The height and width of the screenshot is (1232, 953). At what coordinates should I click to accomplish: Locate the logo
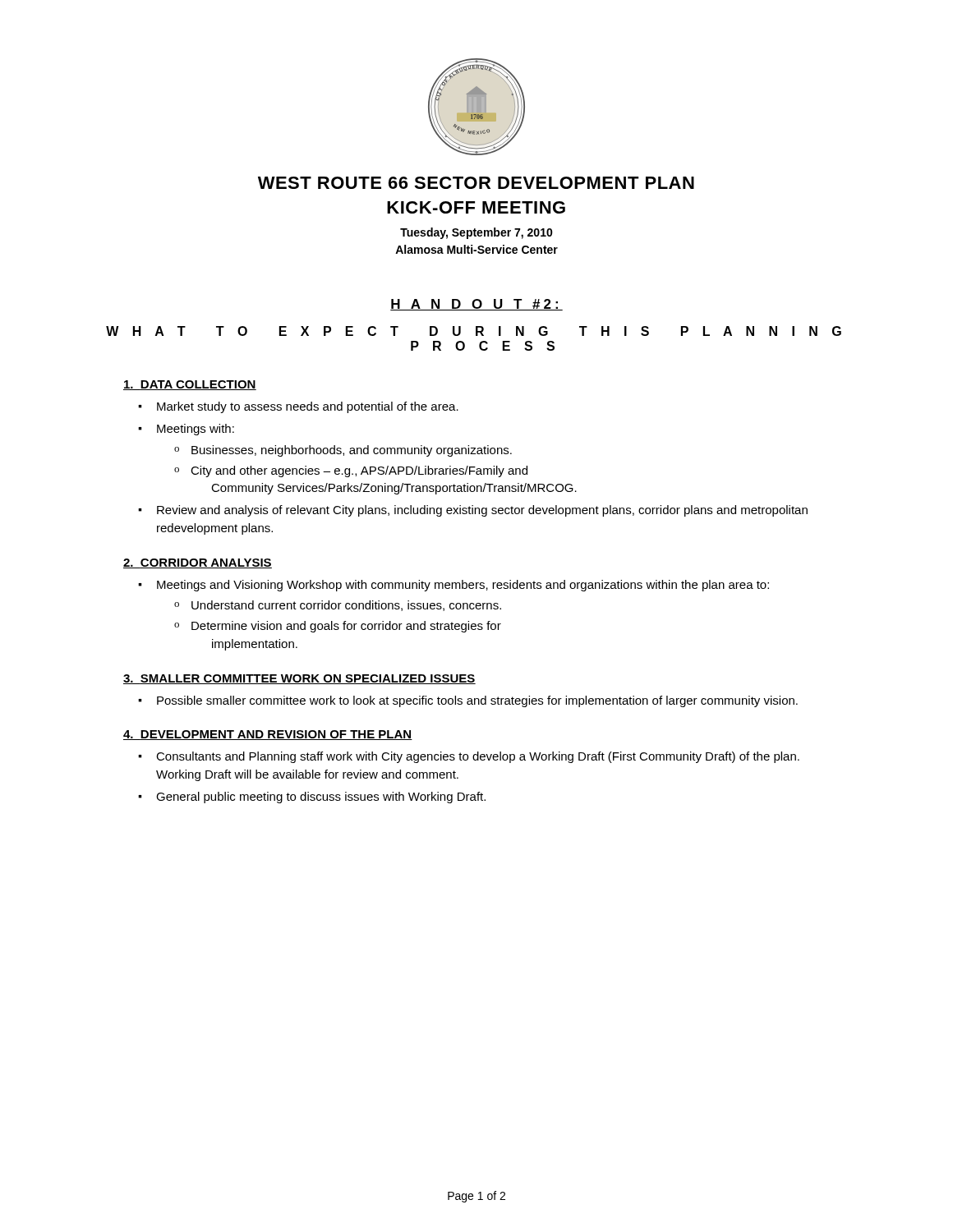[x=476, y=107]
